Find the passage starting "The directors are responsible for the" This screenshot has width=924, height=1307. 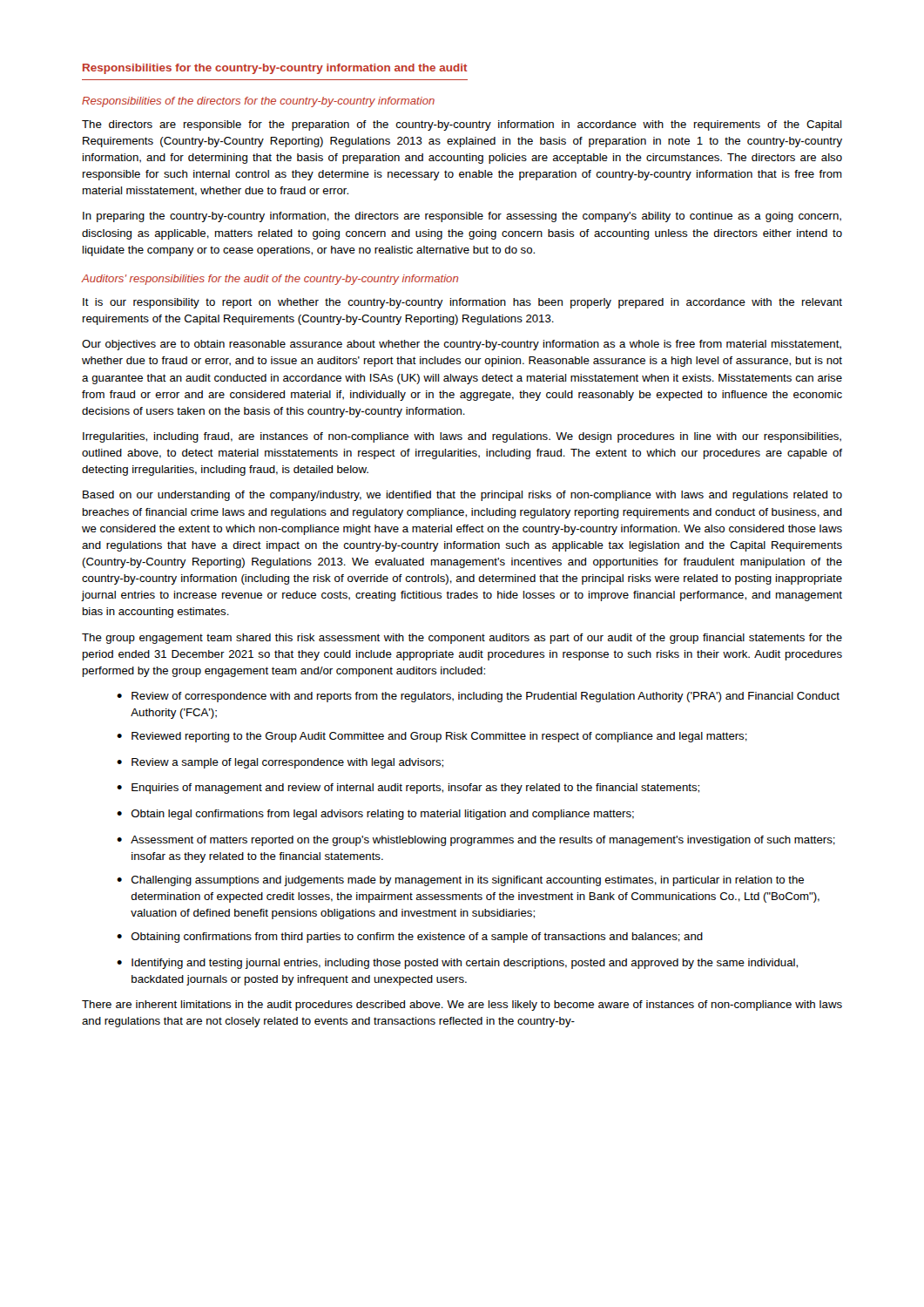click(462, 157)
